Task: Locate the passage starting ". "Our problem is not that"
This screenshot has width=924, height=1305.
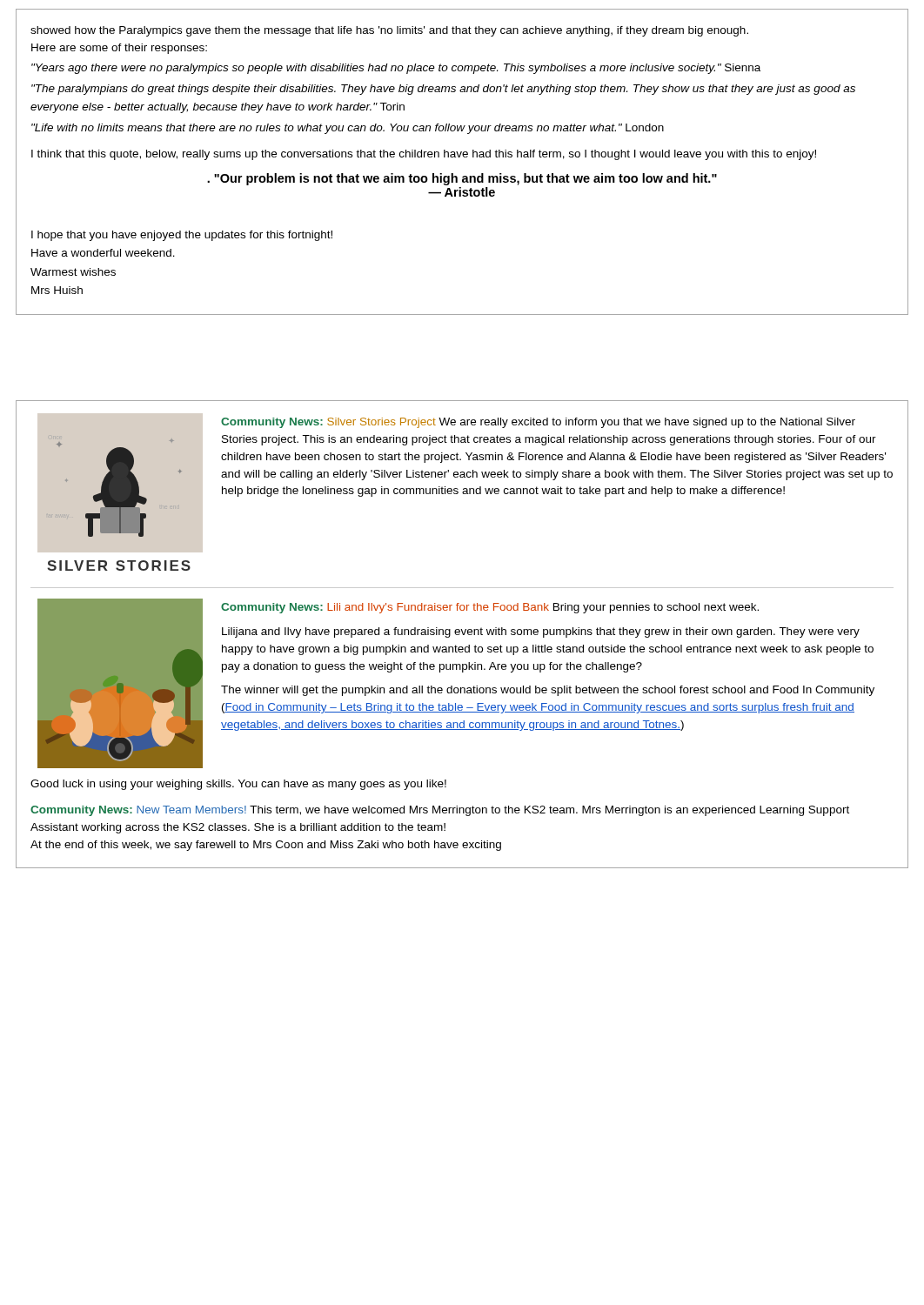Action: click(x=462, y=185)
